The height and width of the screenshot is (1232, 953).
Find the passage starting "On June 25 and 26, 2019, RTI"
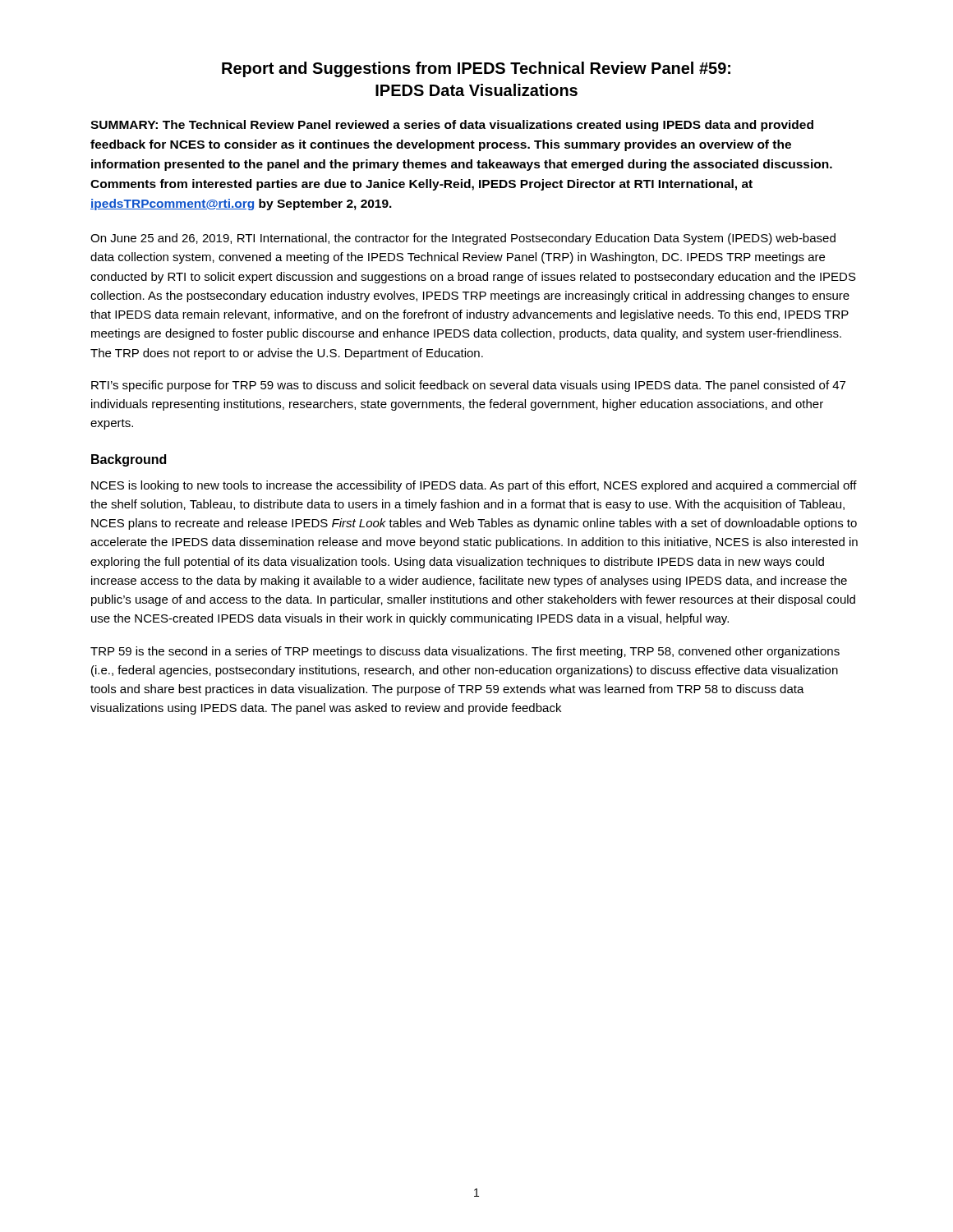click(x=473, y=295)
